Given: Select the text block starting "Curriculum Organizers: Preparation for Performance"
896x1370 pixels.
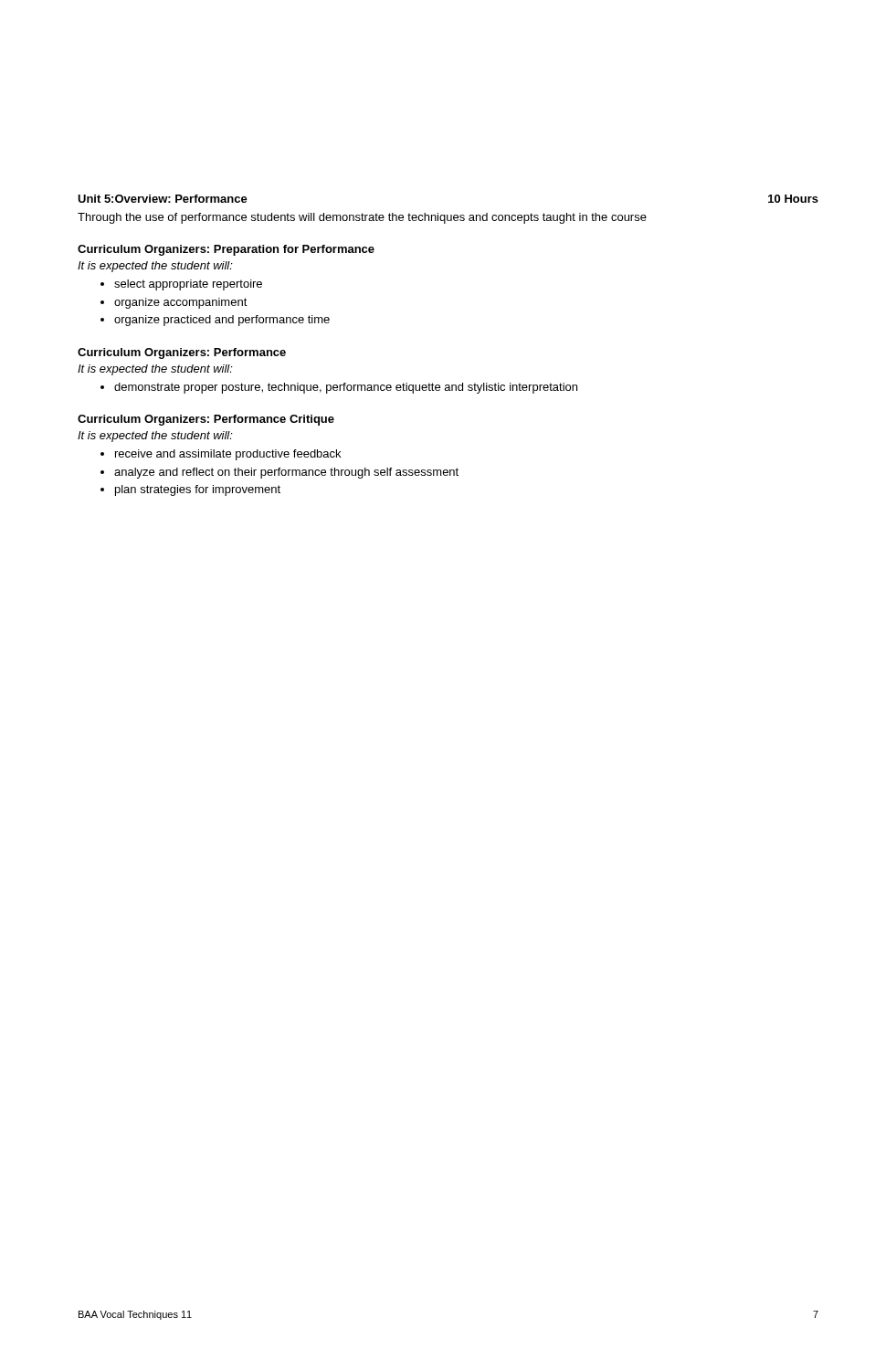Looking at the screenshot, I should pos(226,249).
